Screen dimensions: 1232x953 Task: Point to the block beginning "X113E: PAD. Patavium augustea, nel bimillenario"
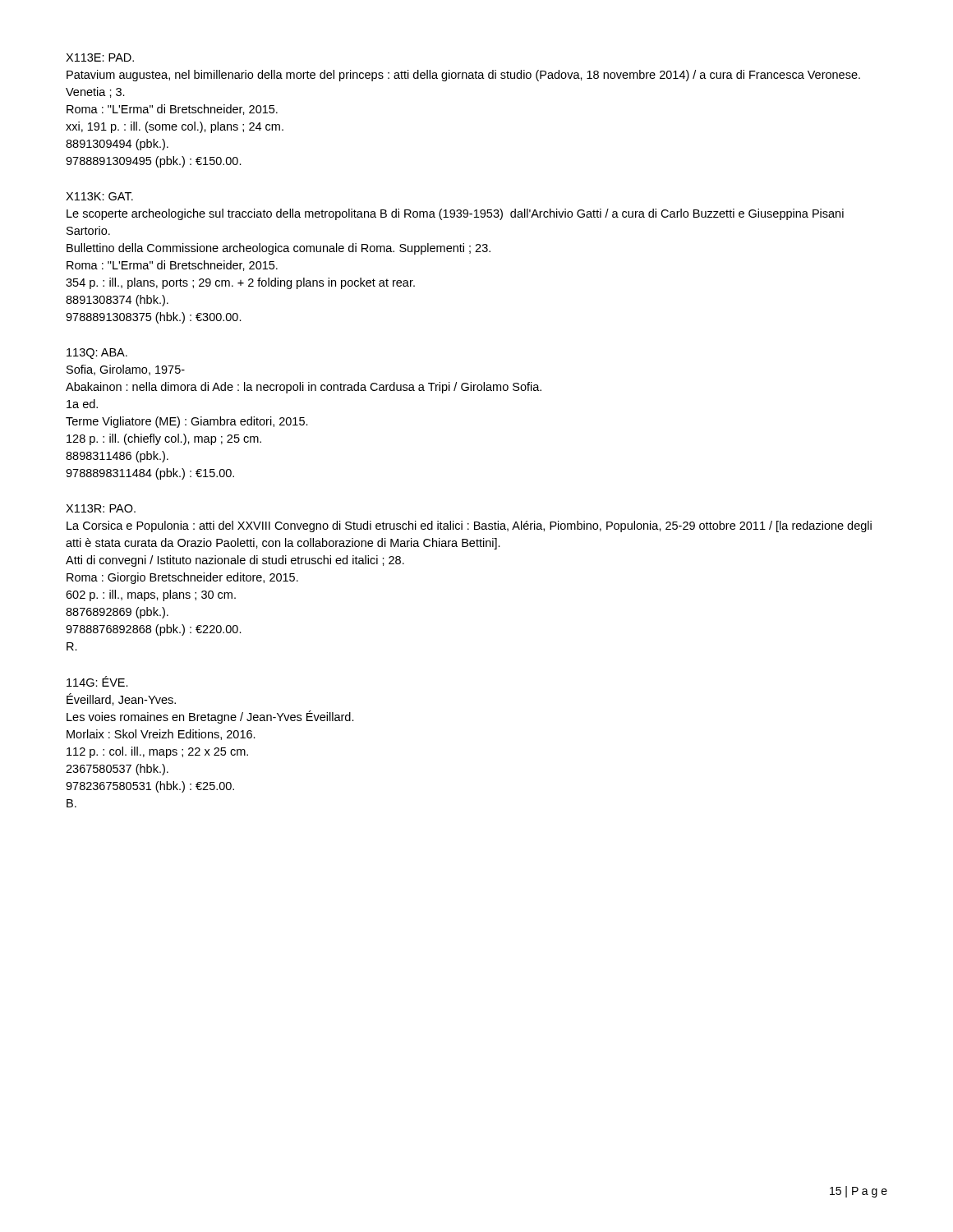[100, 57]
